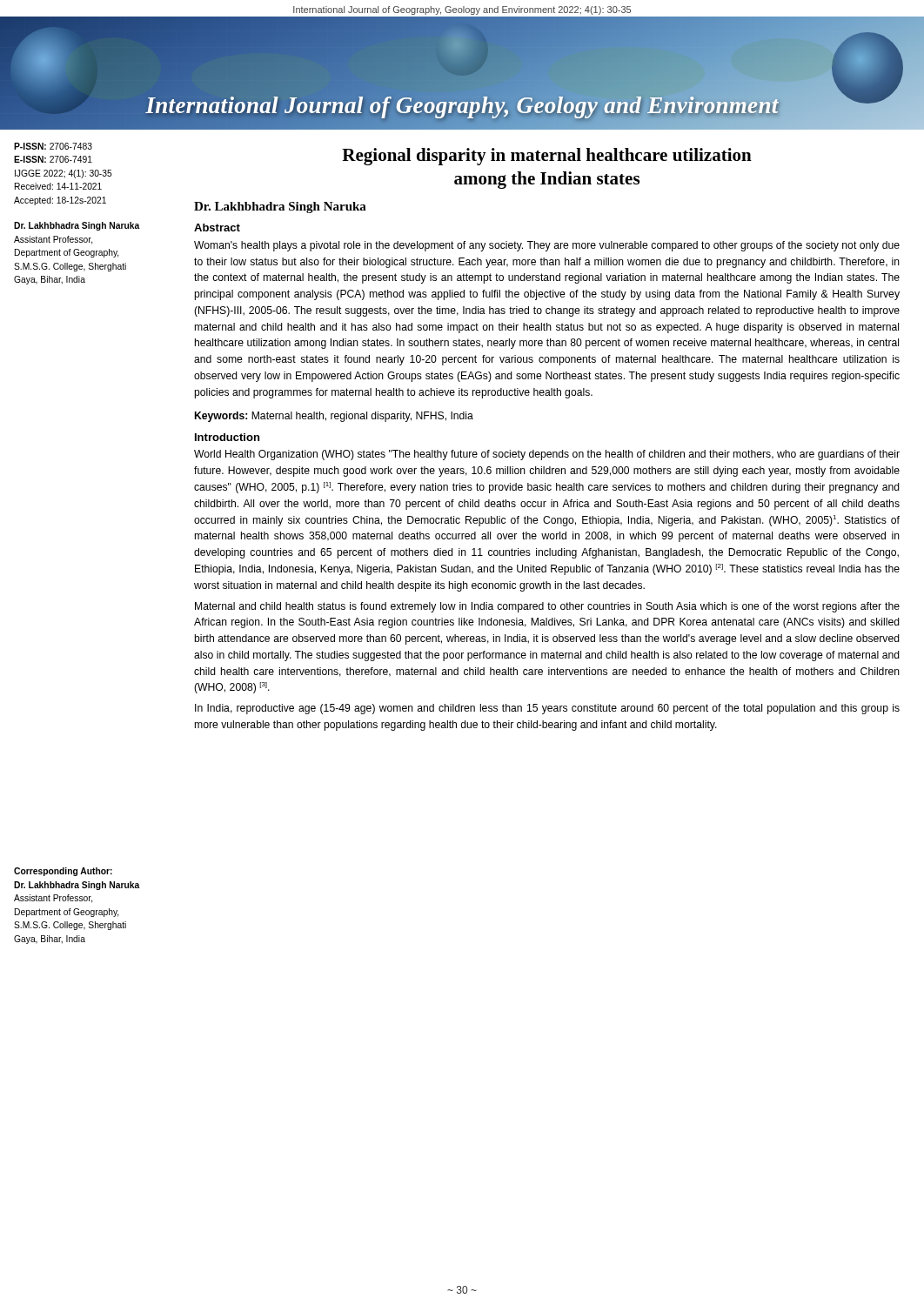Navigate to the block starting "Woman's health plays a"

coord(547,319)
